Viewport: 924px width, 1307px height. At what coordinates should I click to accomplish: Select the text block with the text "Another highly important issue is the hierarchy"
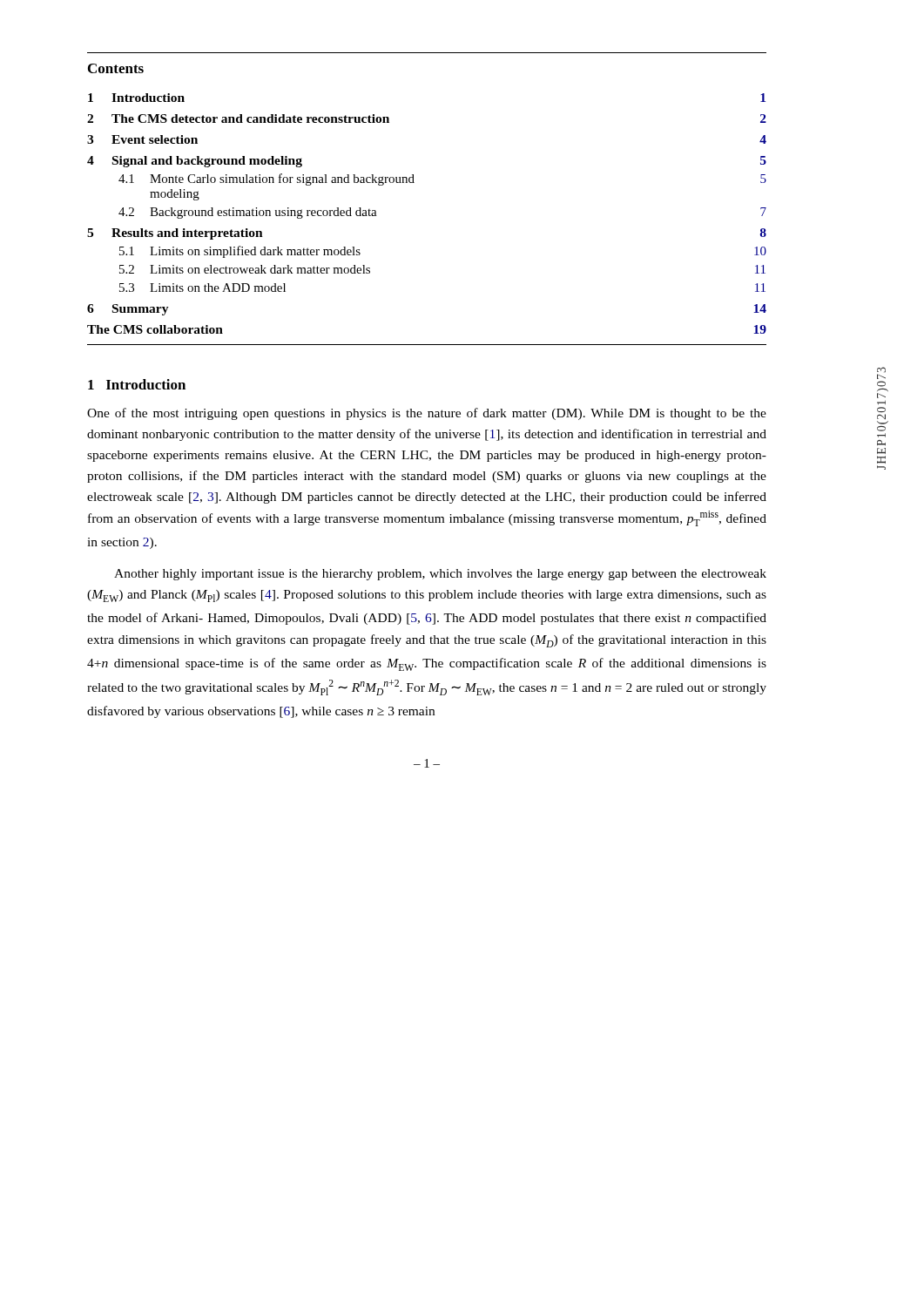click(427, 642)
